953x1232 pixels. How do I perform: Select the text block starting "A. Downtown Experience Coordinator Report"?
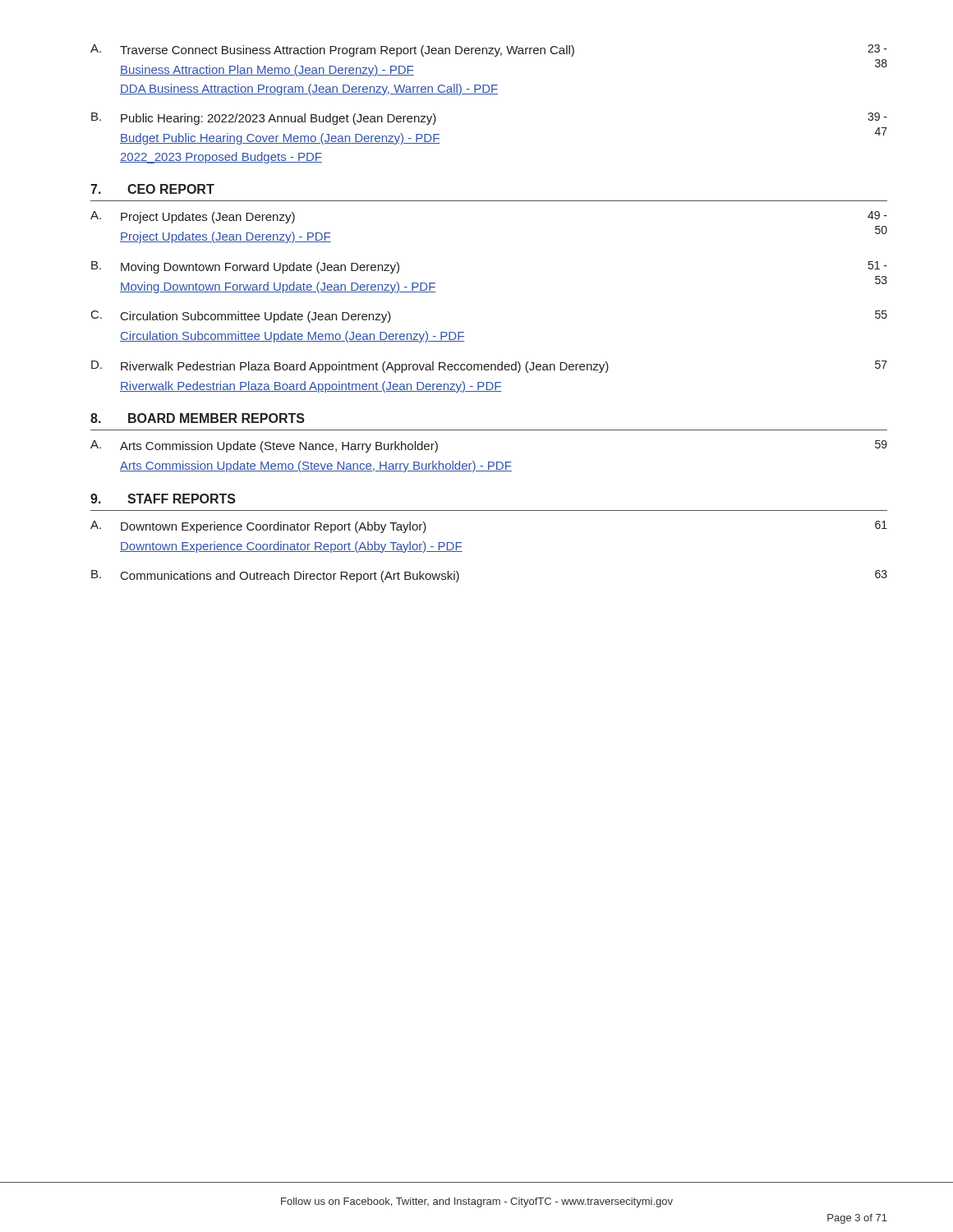click(x=274, y=527)
